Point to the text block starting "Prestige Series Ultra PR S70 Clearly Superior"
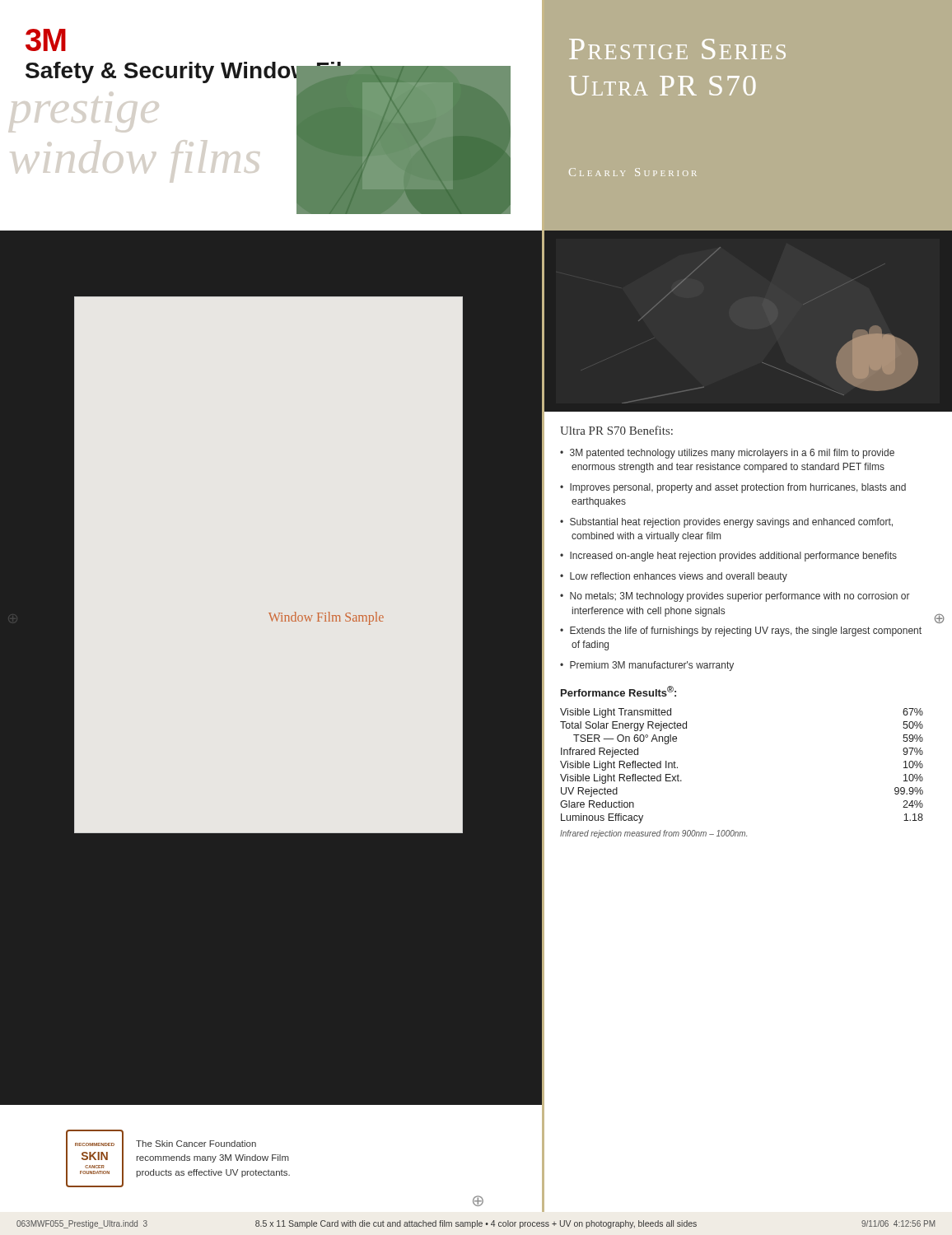Image resolution: width=952 pixels, height=1235 pixels. 752,105
